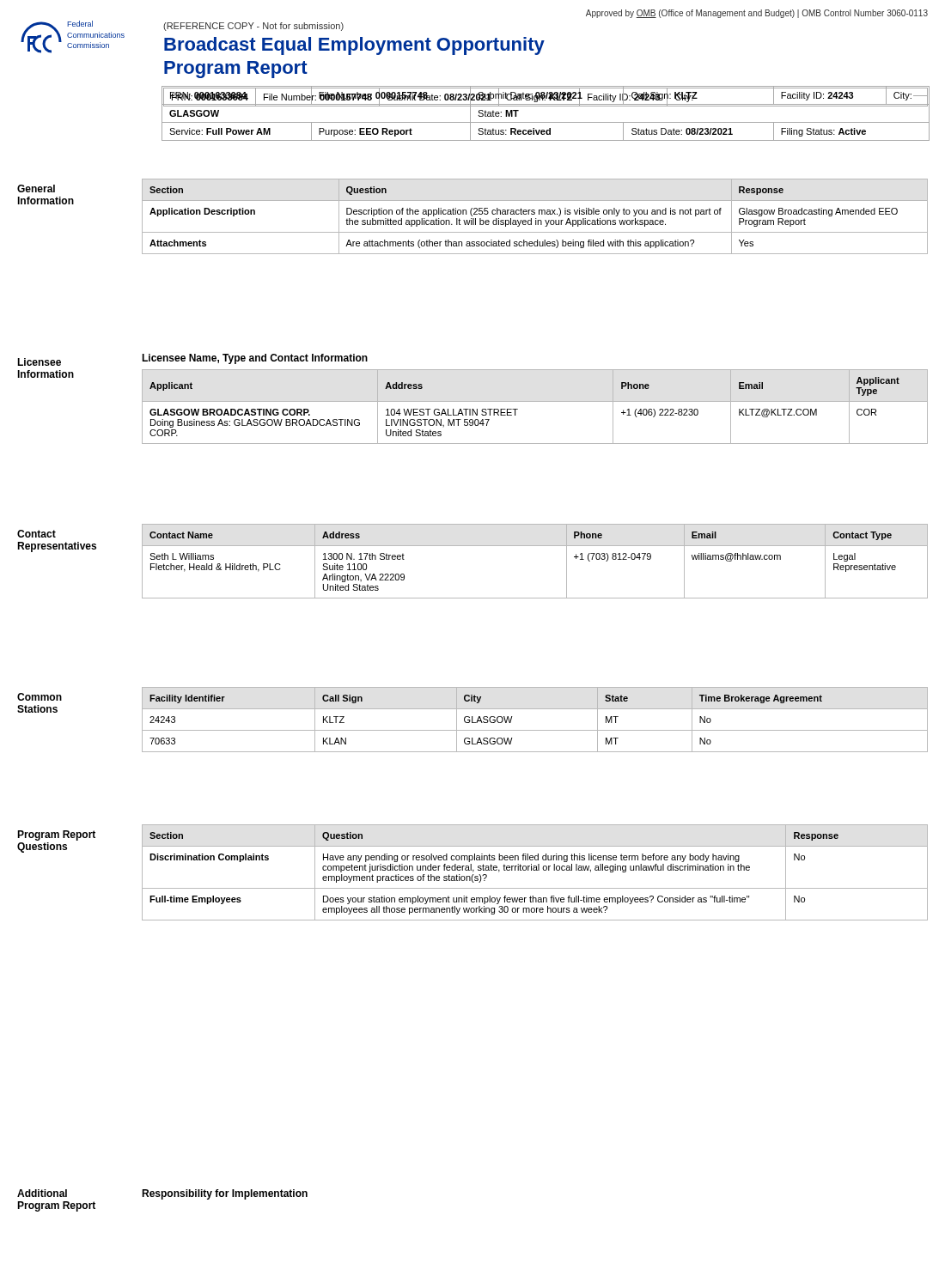
Task: Find the table that mentions "Application Description"
Action: pyautogui.click(x=535, y=216)
